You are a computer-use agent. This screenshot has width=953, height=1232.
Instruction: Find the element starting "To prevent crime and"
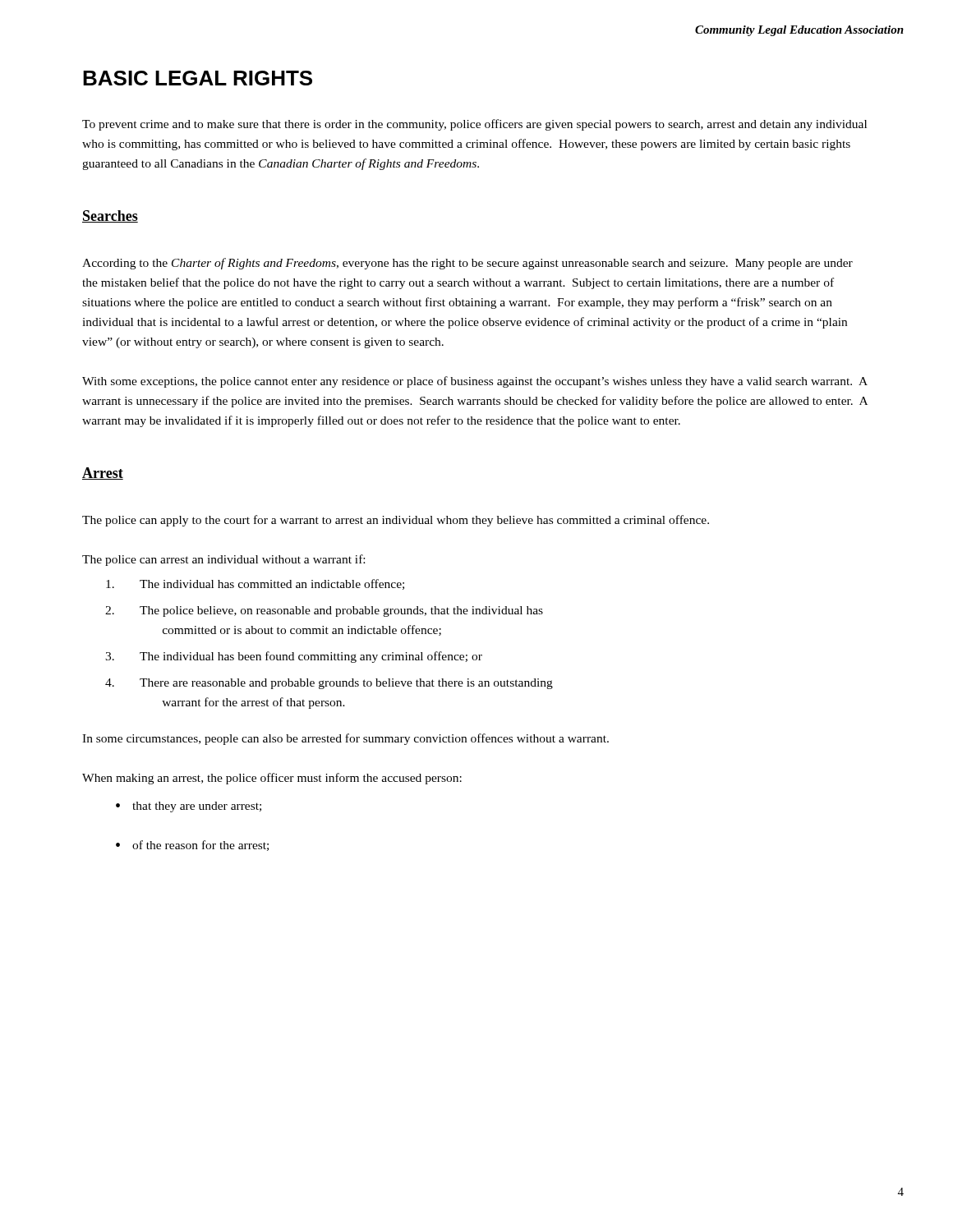coord(475,143)
